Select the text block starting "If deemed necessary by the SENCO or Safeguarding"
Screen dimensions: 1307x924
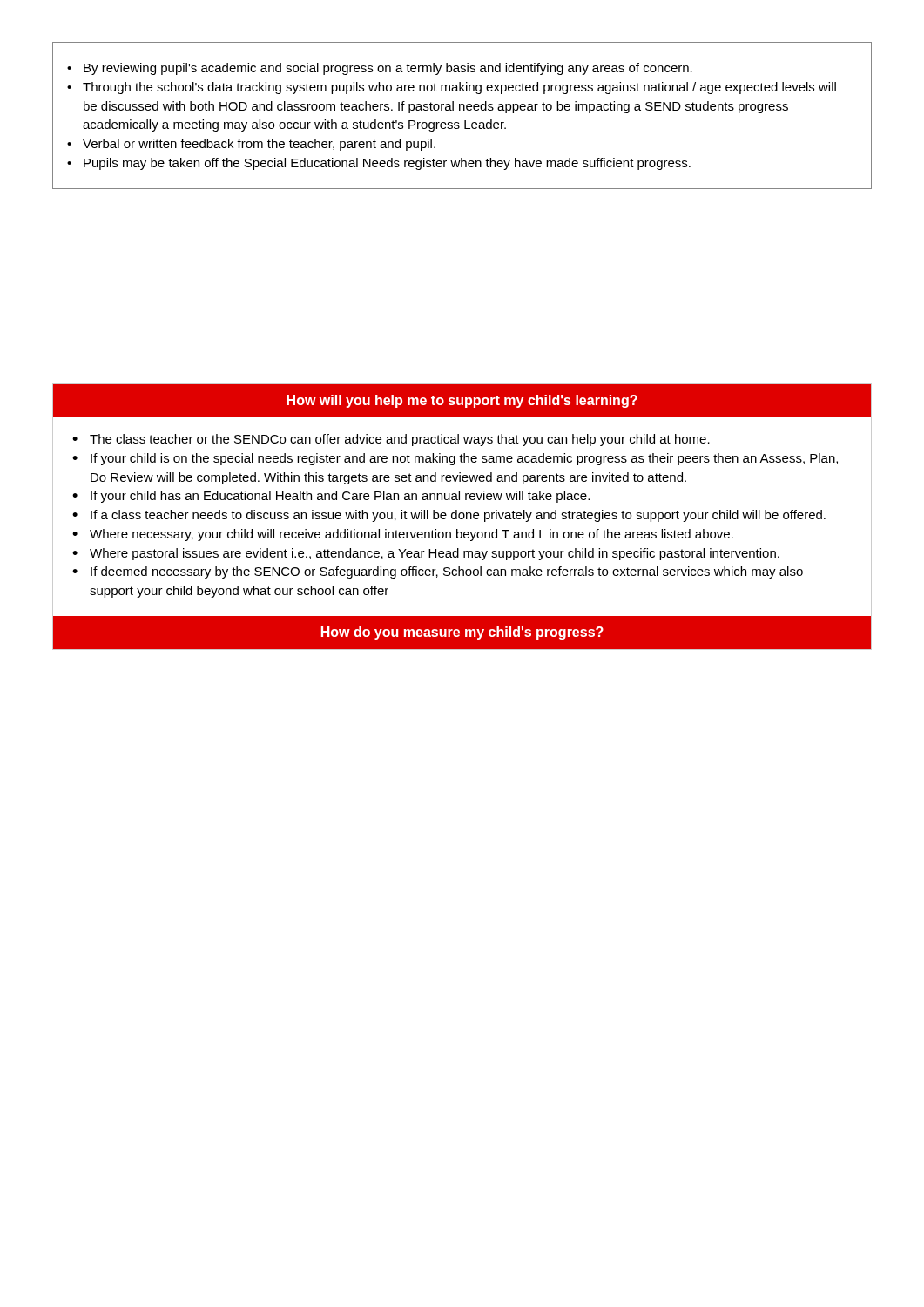[459, 581]
